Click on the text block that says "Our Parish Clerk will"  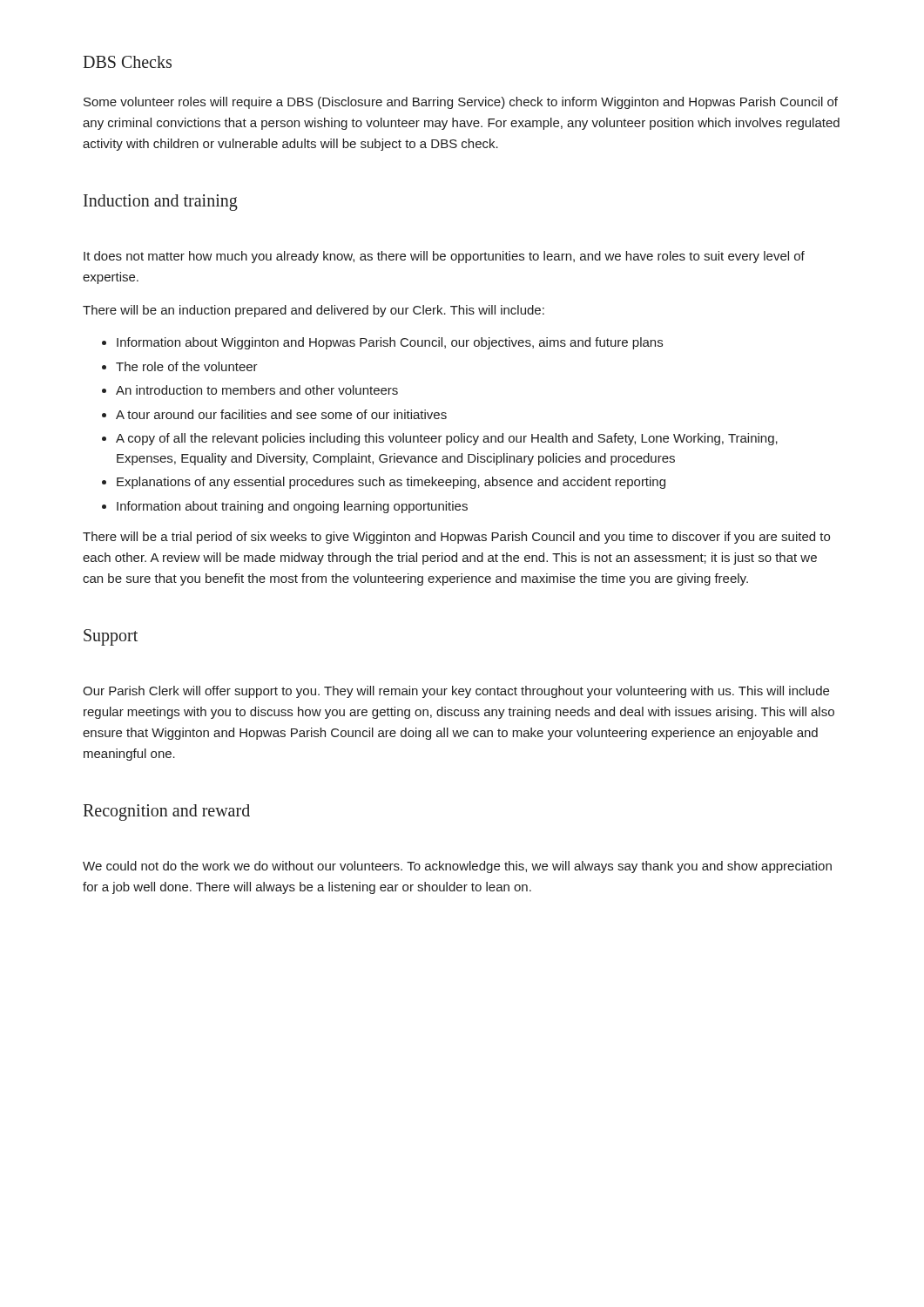click(x=459, y=722)
